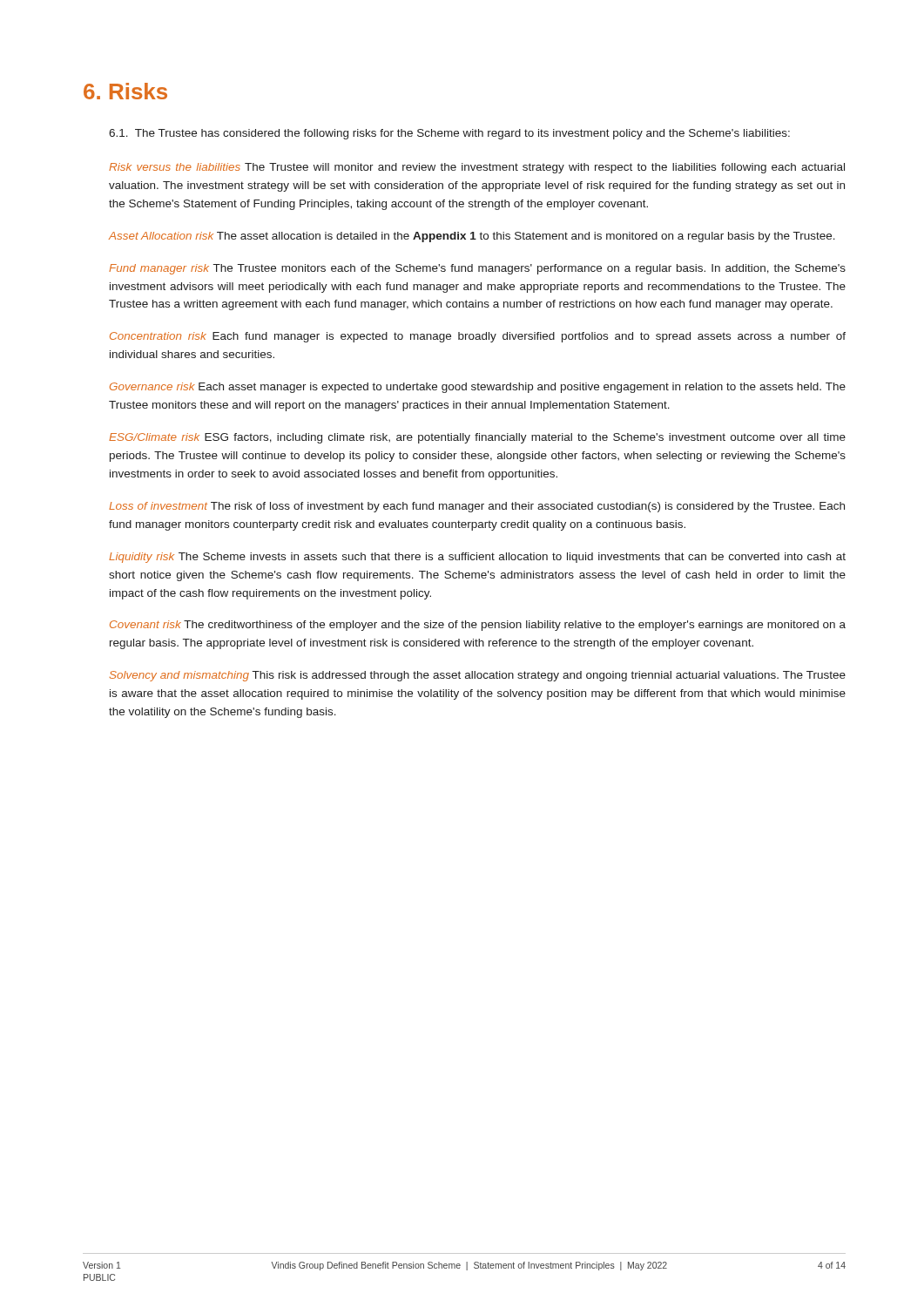
Task: Locate the block starting "Solvency and mismatching This risk is addressed"
Action: pos(477,693)
